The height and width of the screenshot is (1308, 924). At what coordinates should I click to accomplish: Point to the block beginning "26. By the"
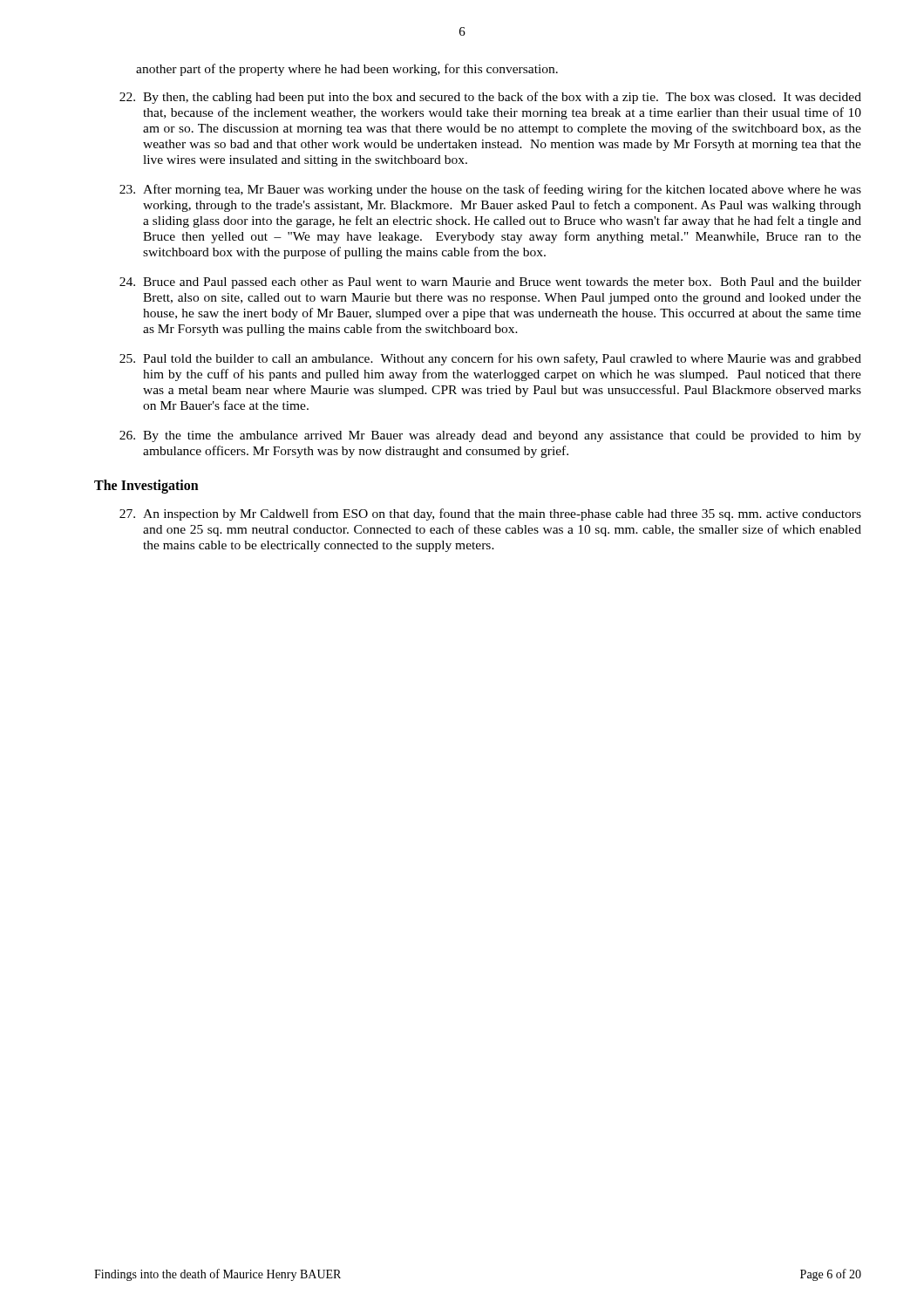478,443
